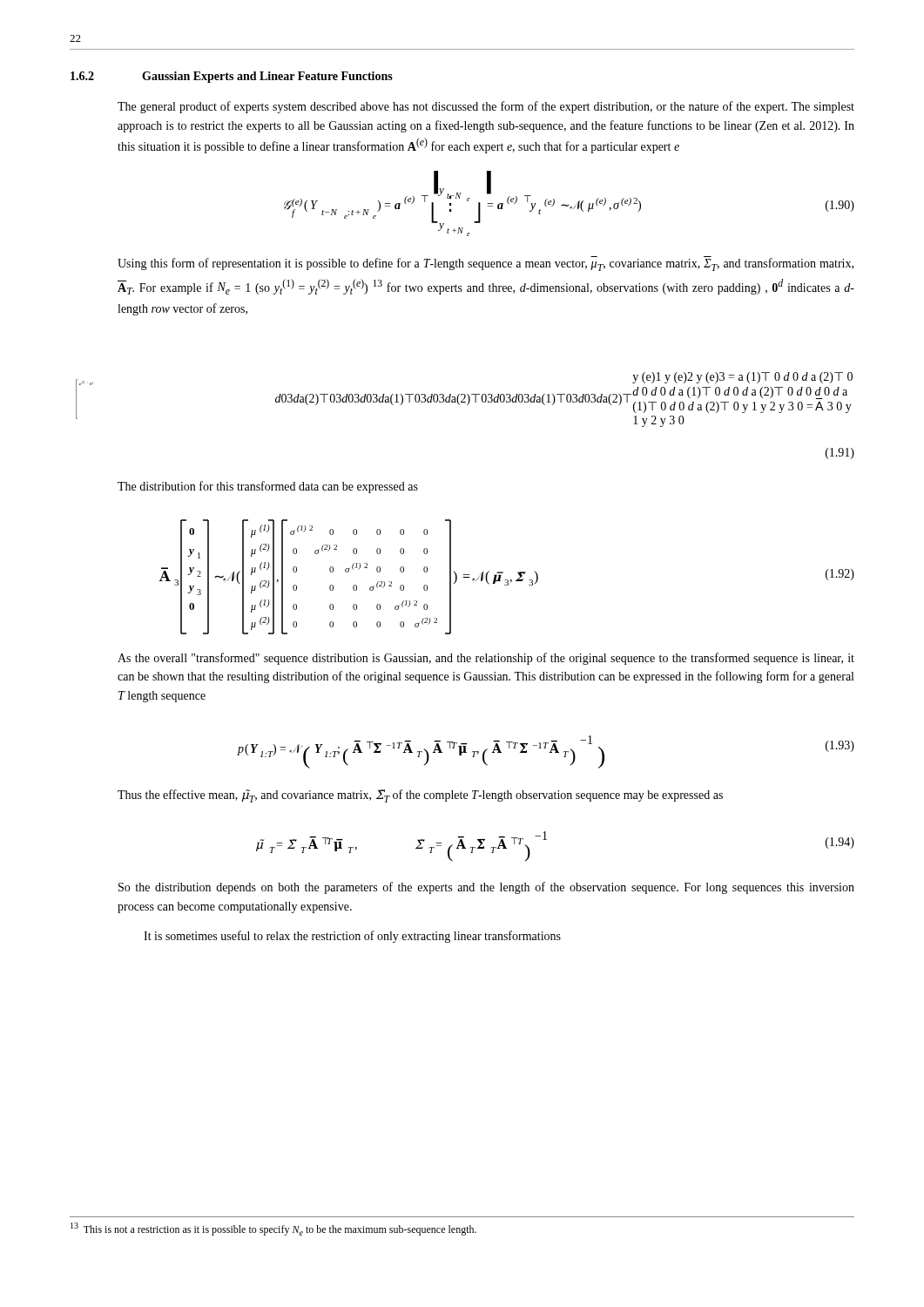Find the element starting "The general product of experts system described above"

click(x=486, y=127)
